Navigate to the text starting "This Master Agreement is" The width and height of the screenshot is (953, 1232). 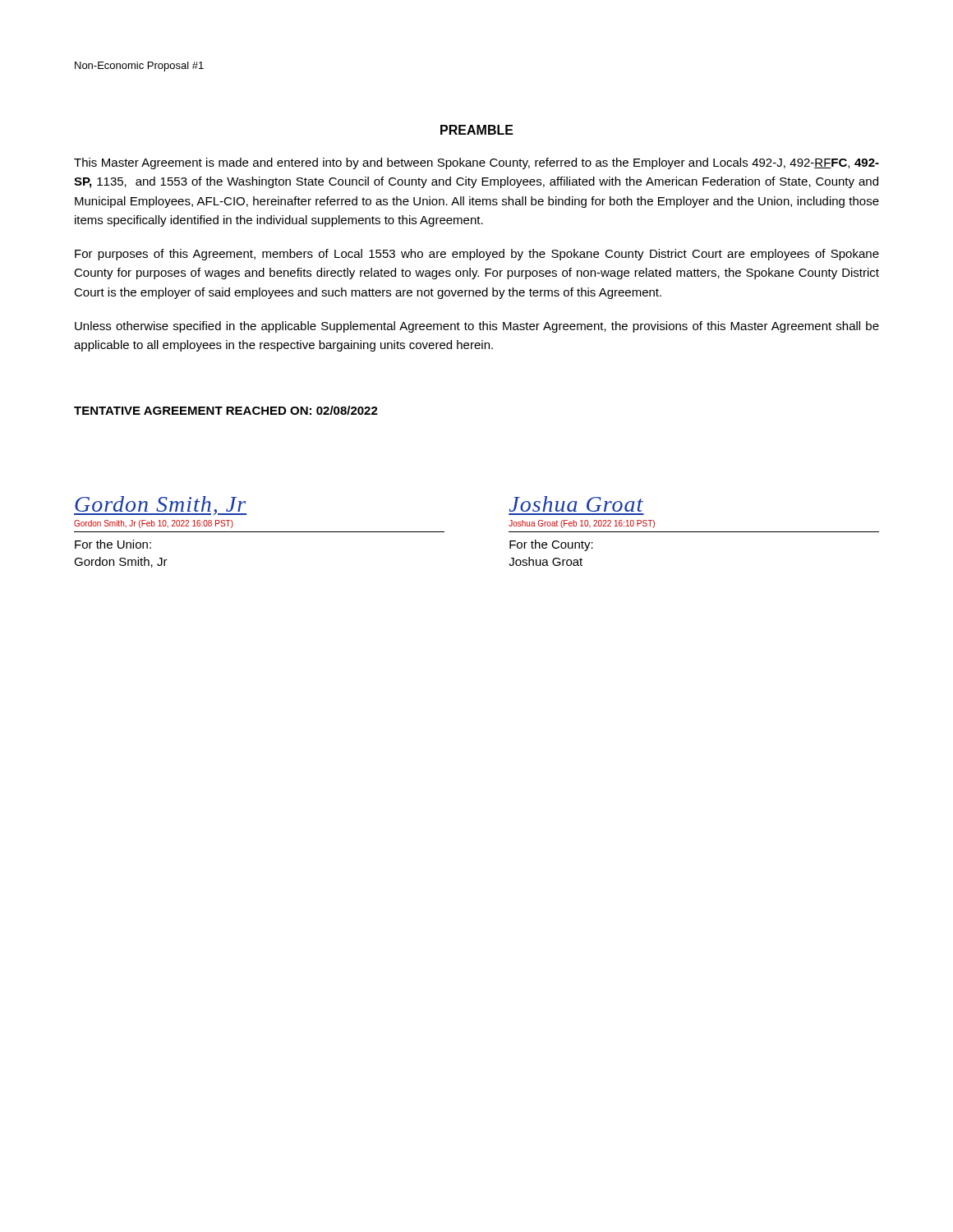(x=476, y=191)
